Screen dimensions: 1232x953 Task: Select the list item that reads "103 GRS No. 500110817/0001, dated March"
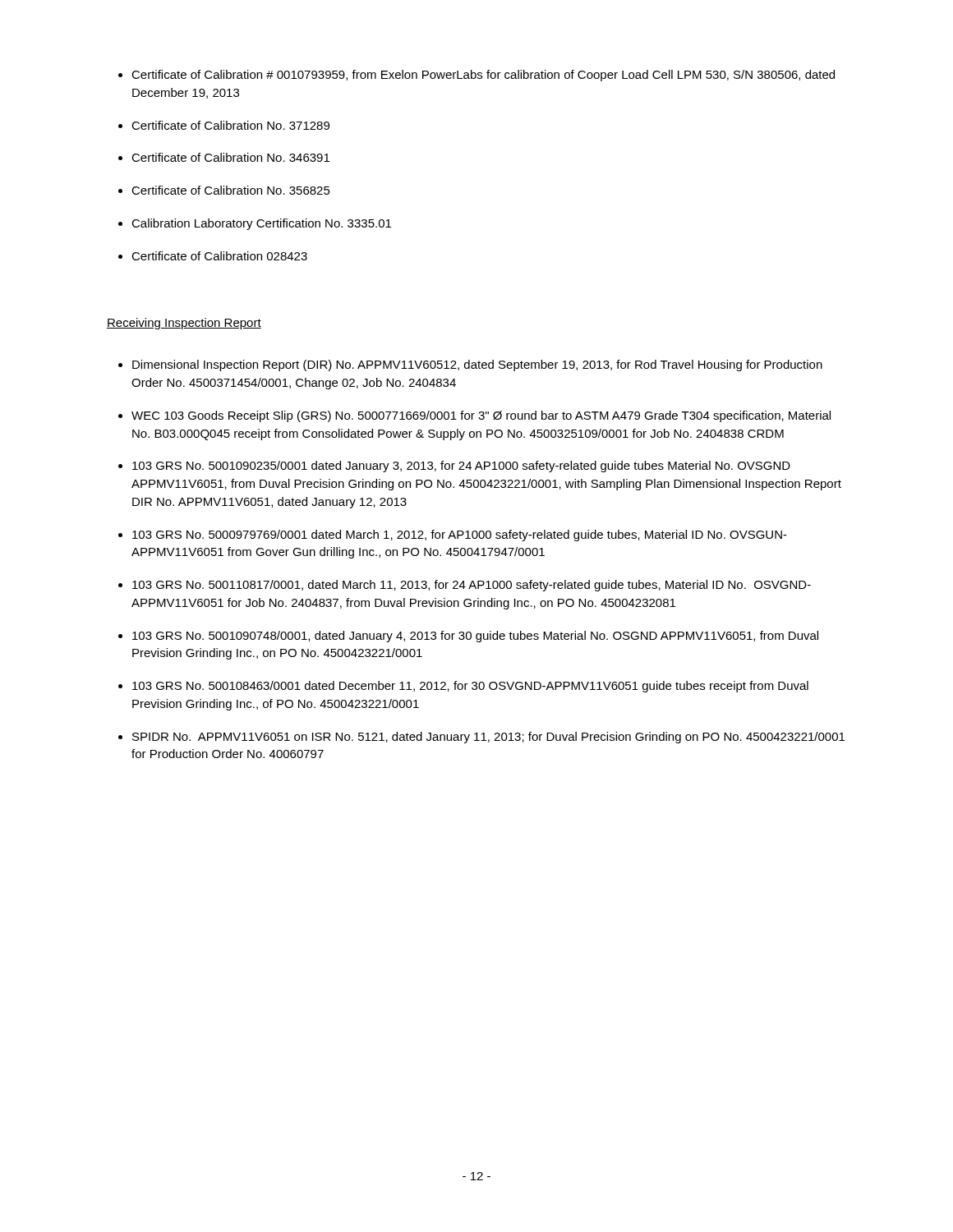pos(489,594)
